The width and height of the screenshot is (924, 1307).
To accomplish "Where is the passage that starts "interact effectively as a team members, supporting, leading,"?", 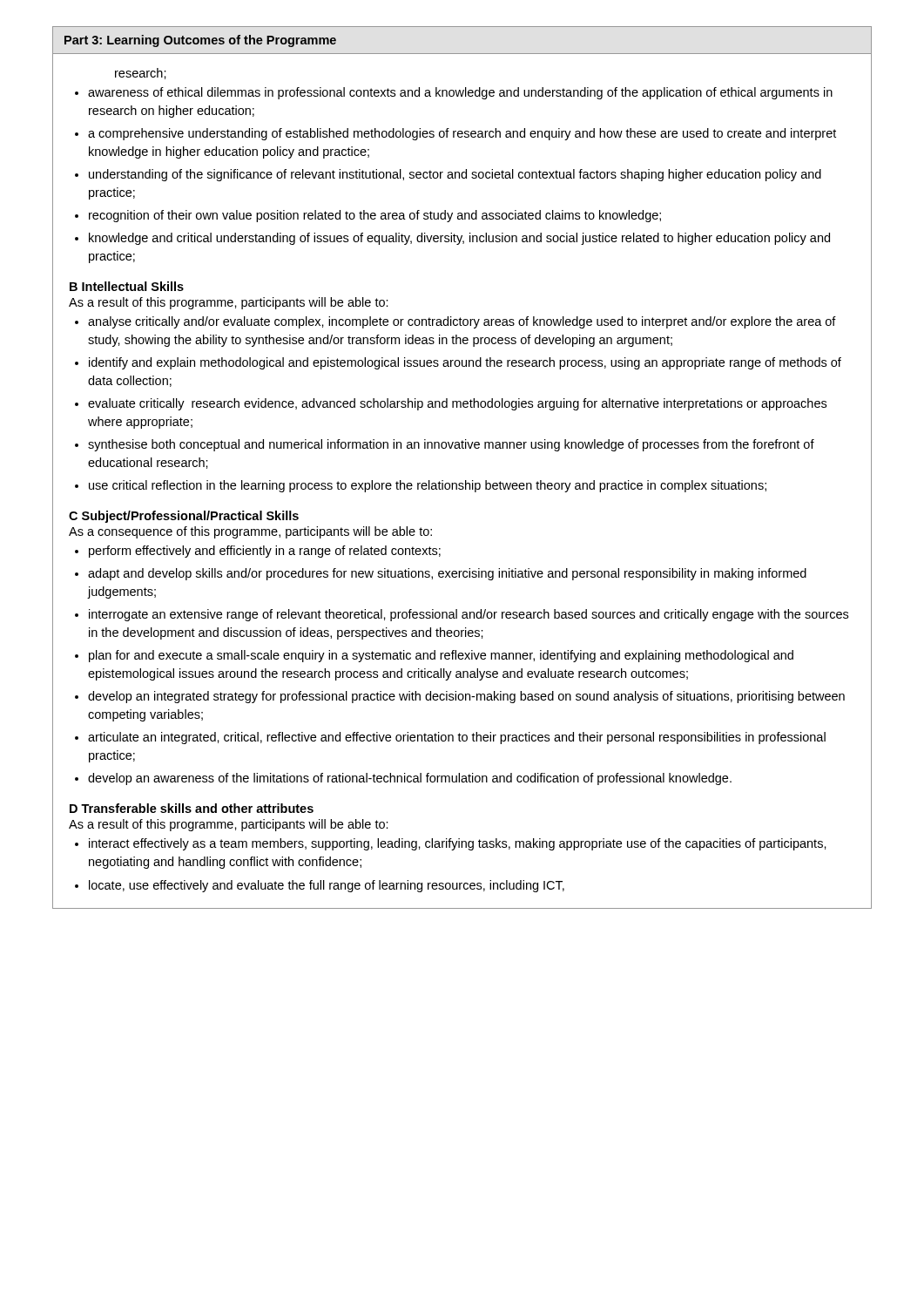I will point(457,853).
